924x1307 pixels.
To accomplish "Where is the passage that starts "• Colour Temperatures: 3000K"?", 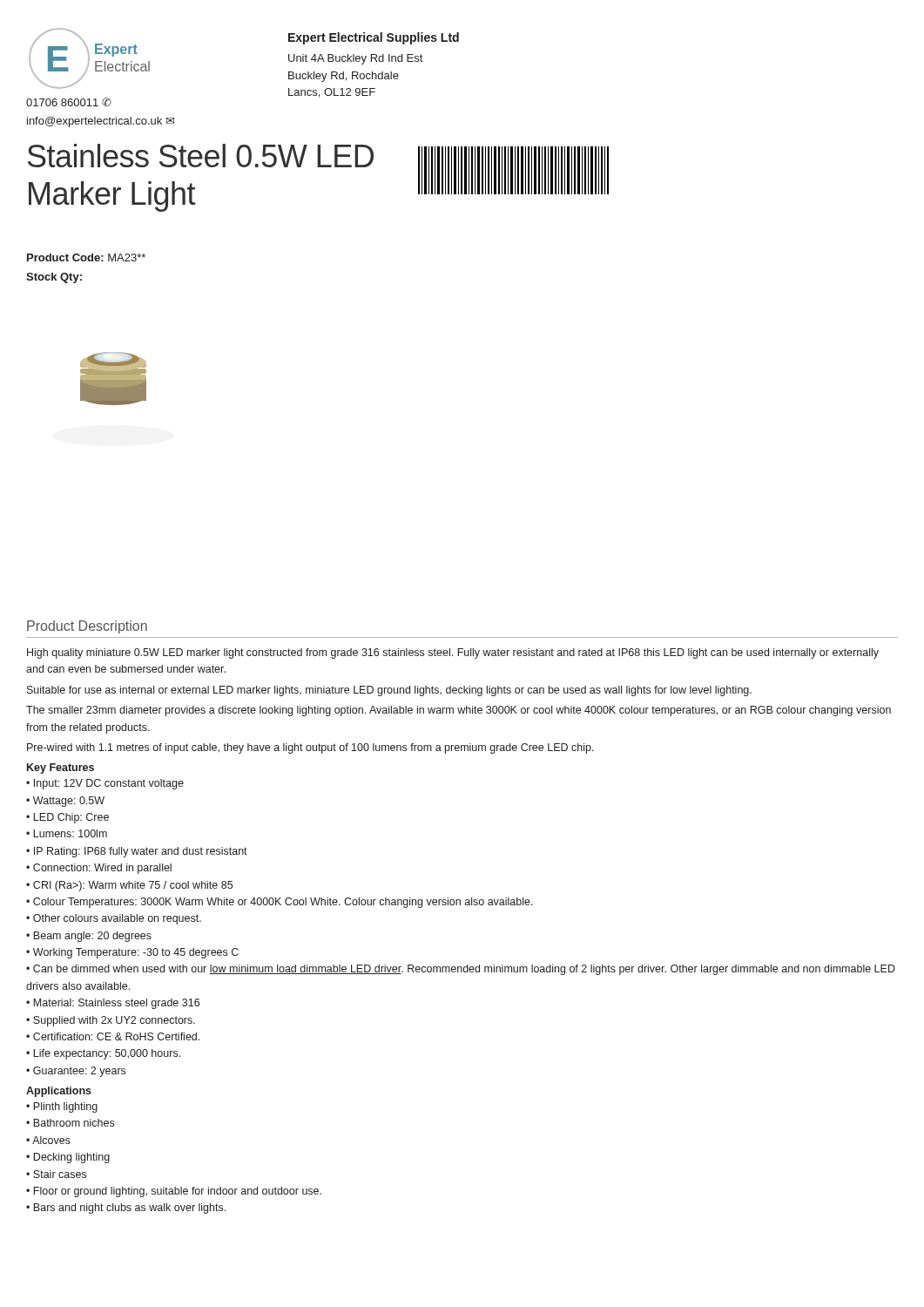I will 280,902.
